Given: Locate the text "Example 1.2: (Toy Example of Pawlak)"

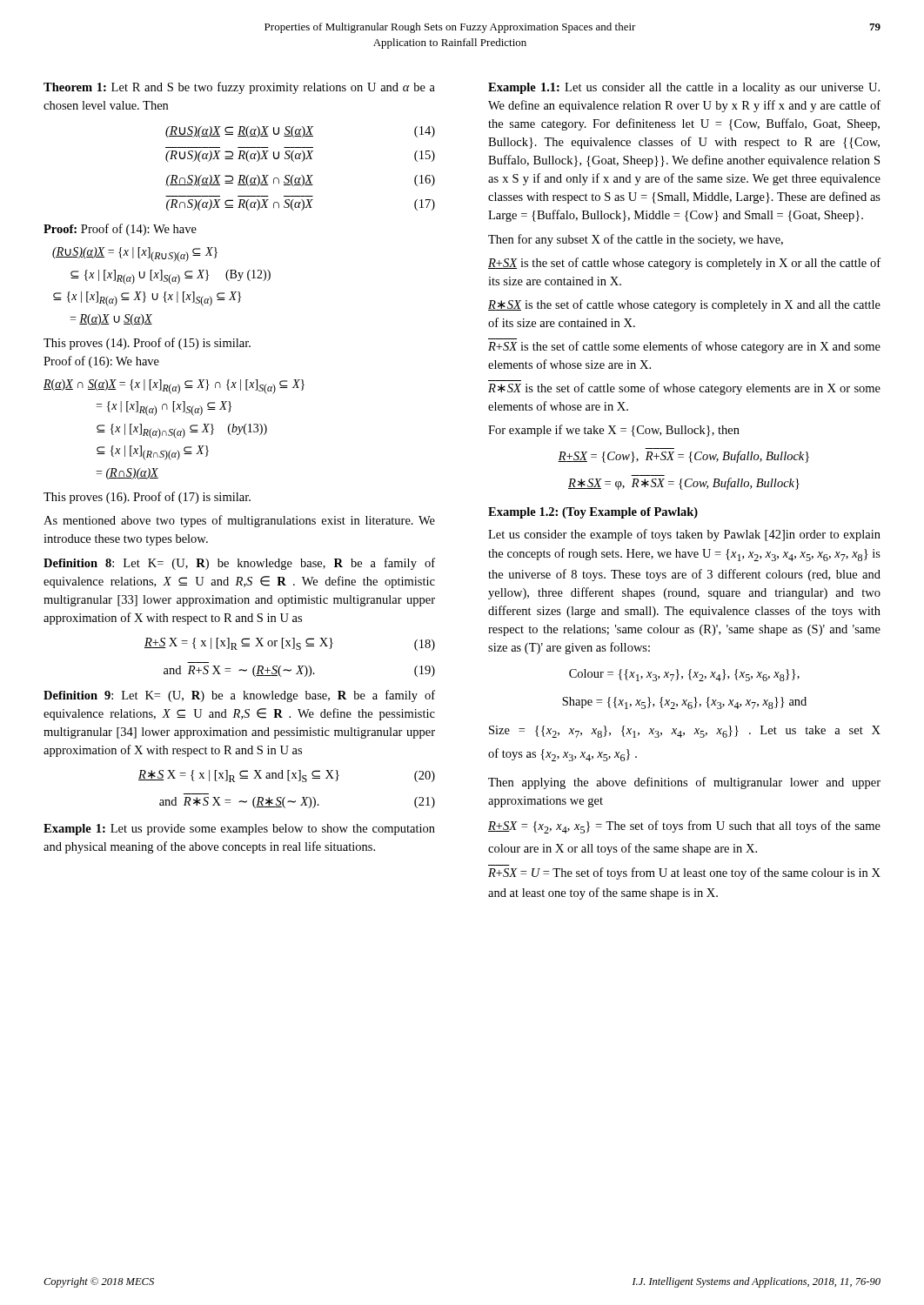Looking at the screenshot, I should (x=593, y=512).
